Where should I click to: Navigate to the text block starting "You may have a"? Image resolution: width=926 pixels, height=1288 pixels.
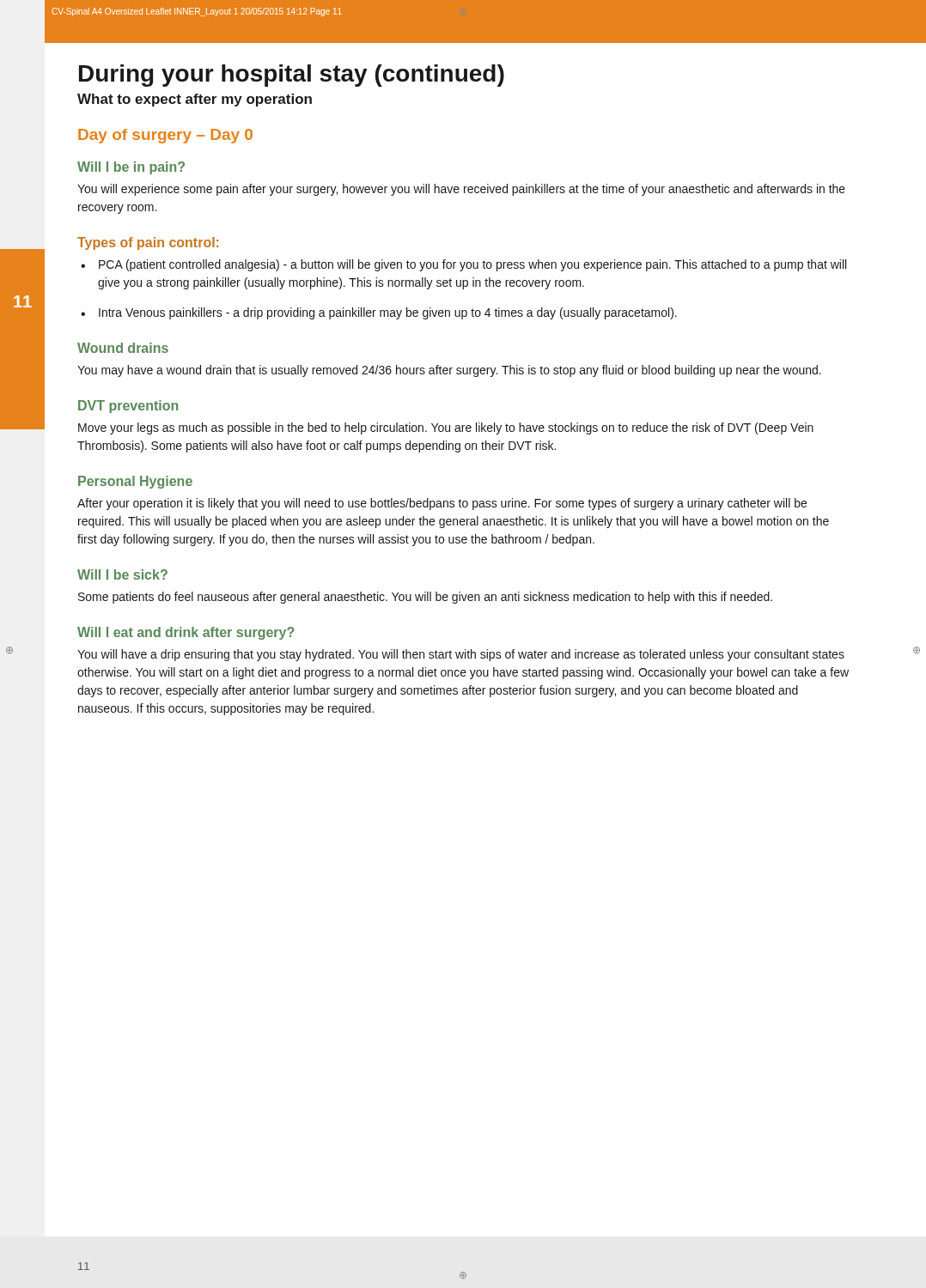464,371
